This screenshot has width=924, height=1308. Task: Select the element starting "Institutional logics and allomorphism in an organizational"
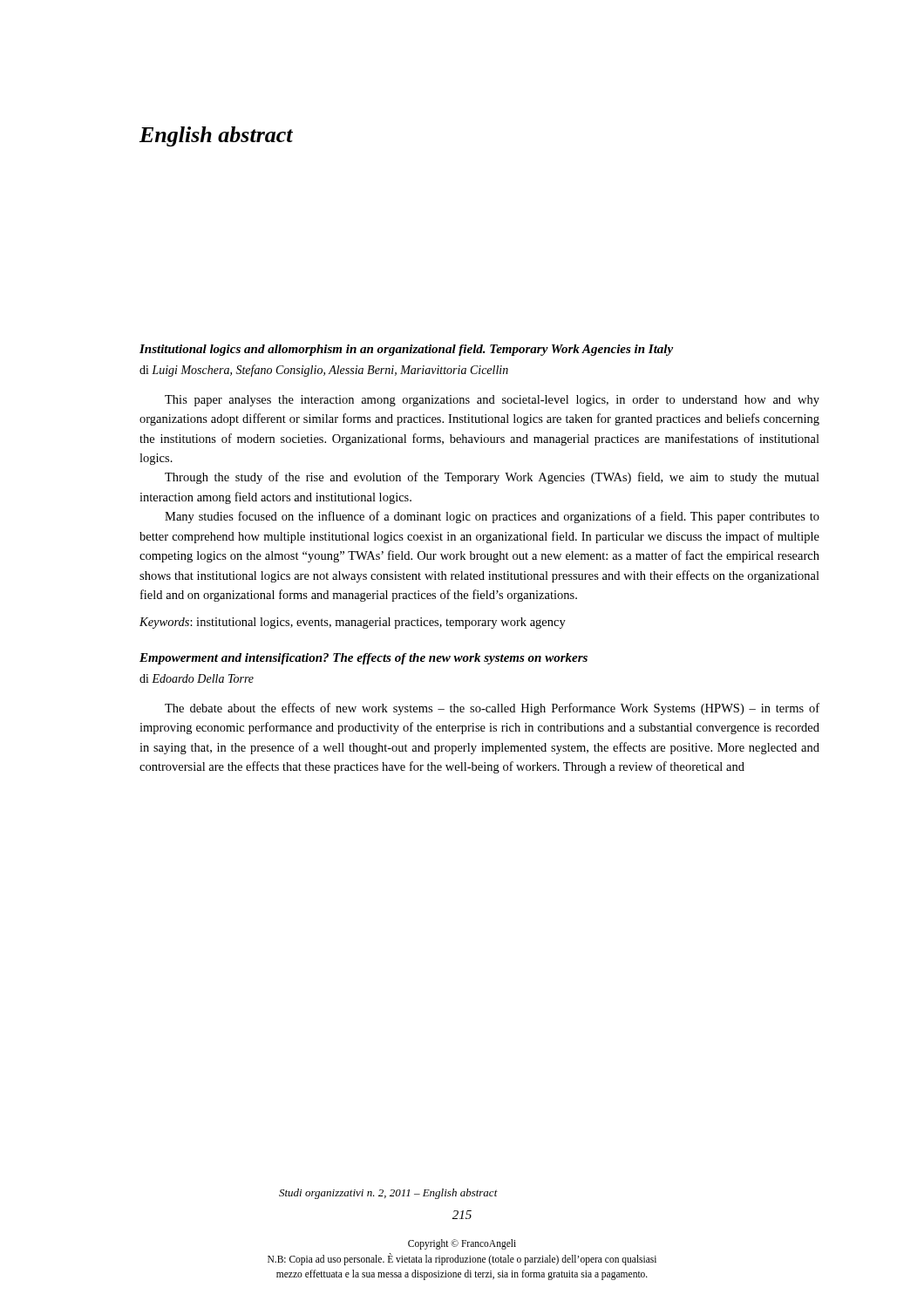click(479, 349)
